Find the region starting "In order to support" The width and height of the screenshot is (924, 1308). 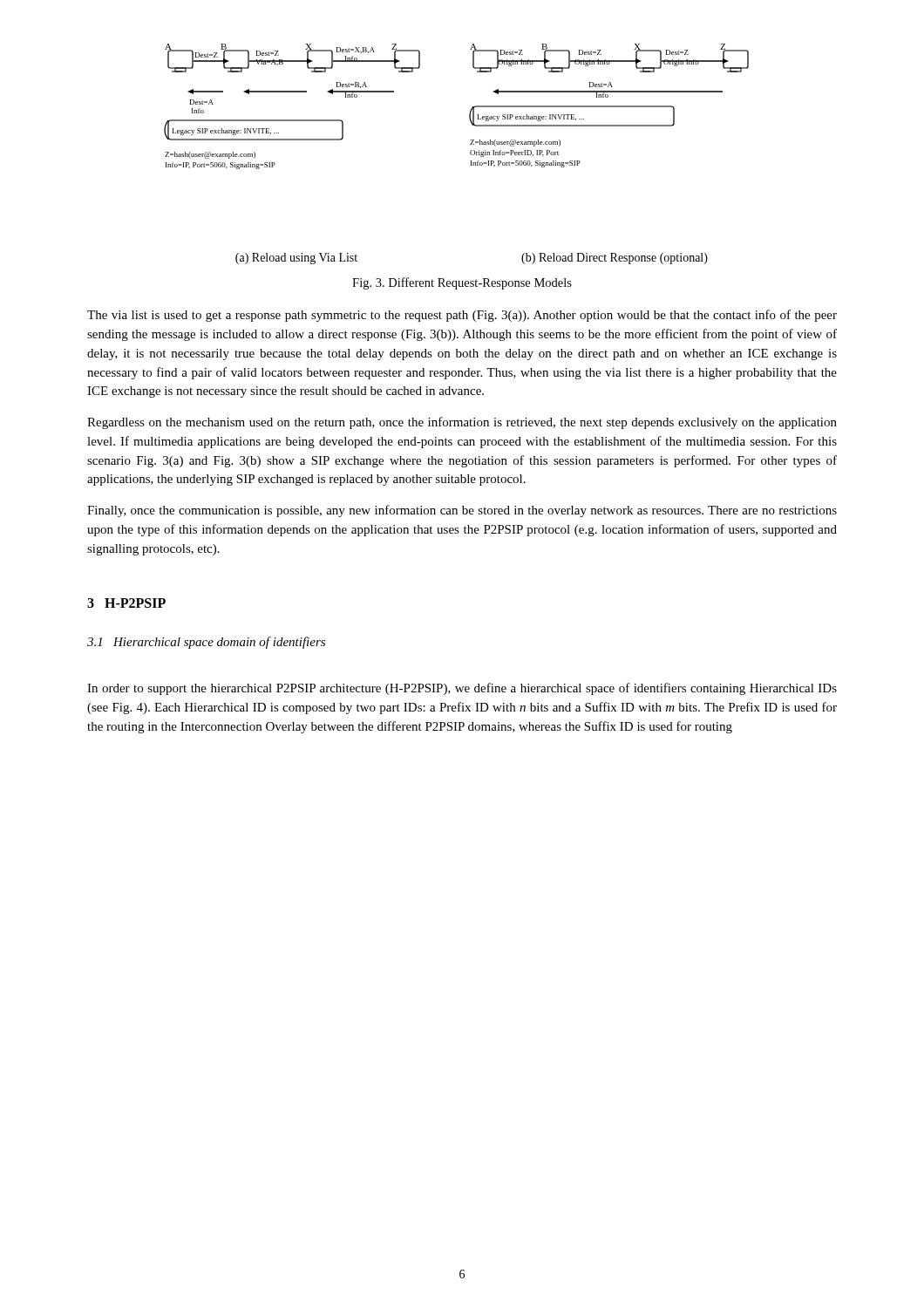point(462,707)
